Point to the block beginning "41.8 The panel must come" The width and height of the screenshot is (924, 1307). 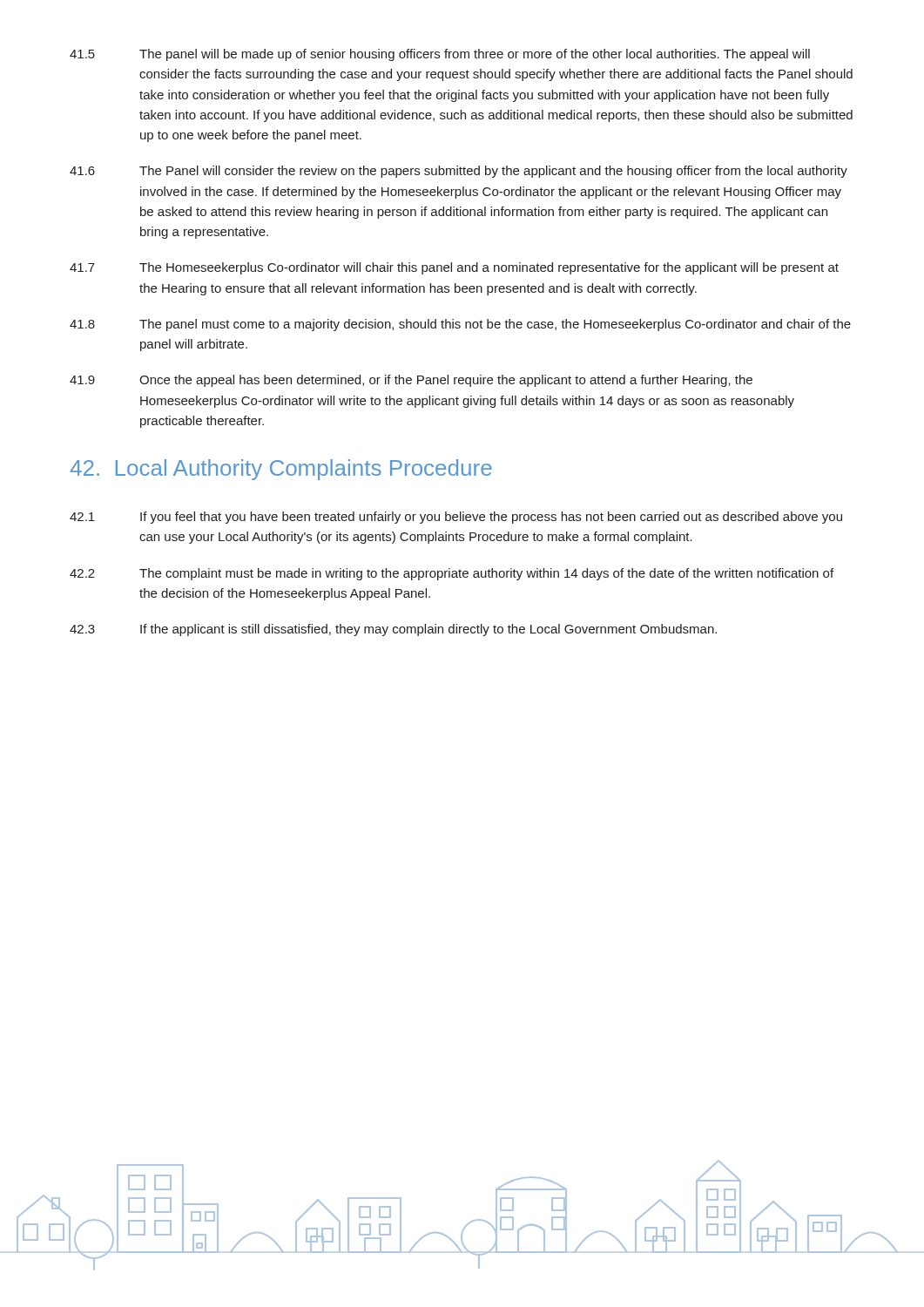(x=462, y=334)
